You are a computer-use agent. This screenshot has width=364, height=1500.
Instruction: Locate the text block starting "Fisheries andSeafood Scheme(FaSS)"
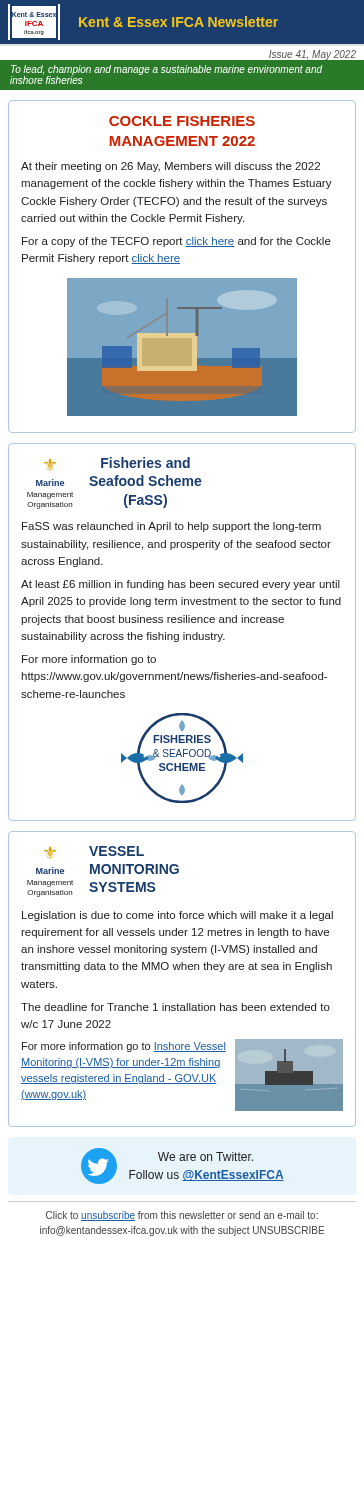(x=145, y=482)
